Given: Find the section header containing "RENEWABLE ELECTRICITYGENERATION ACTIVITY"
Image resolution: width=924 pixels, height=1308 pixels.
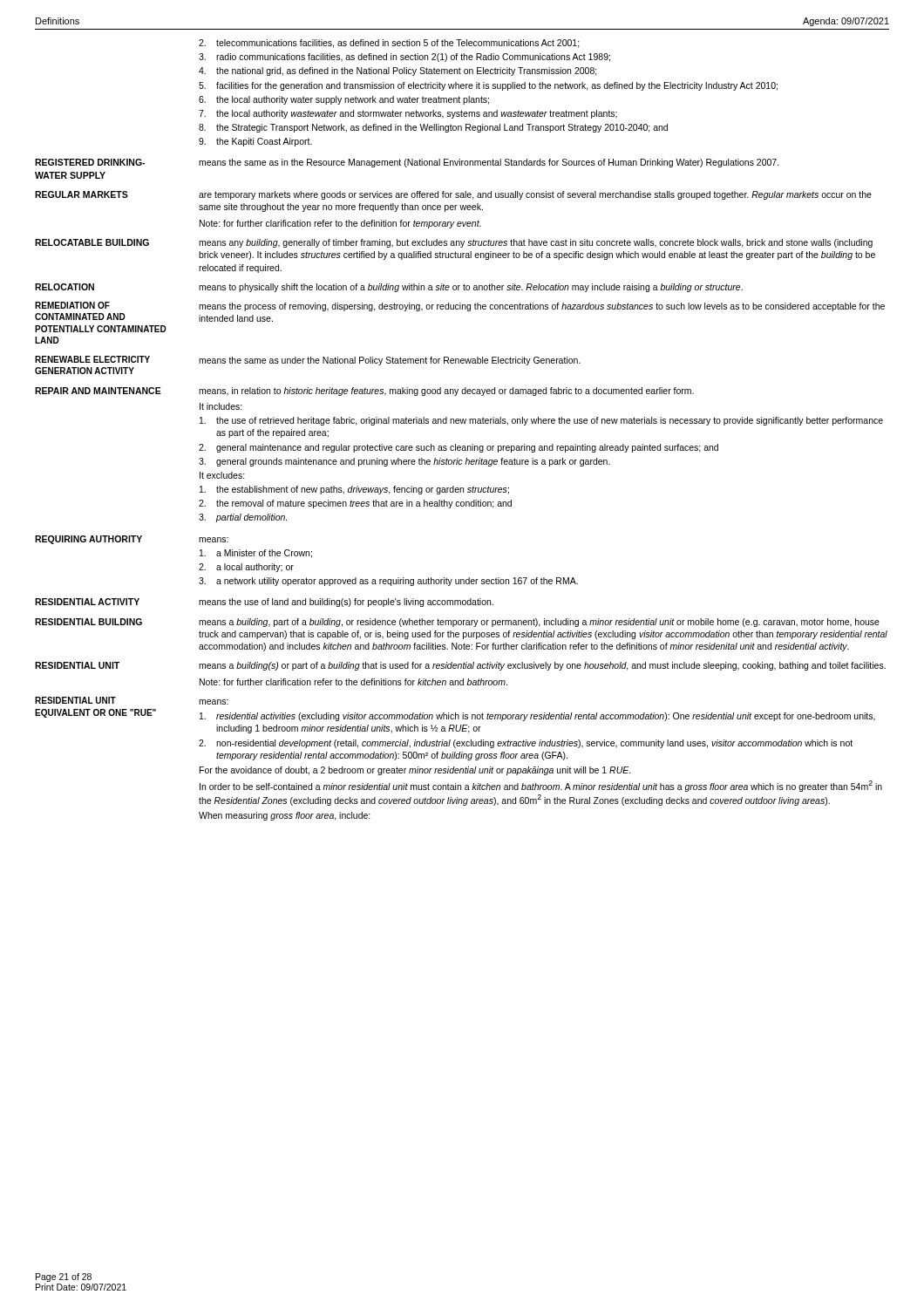Looking at the screenshot, I should [92, 366].
